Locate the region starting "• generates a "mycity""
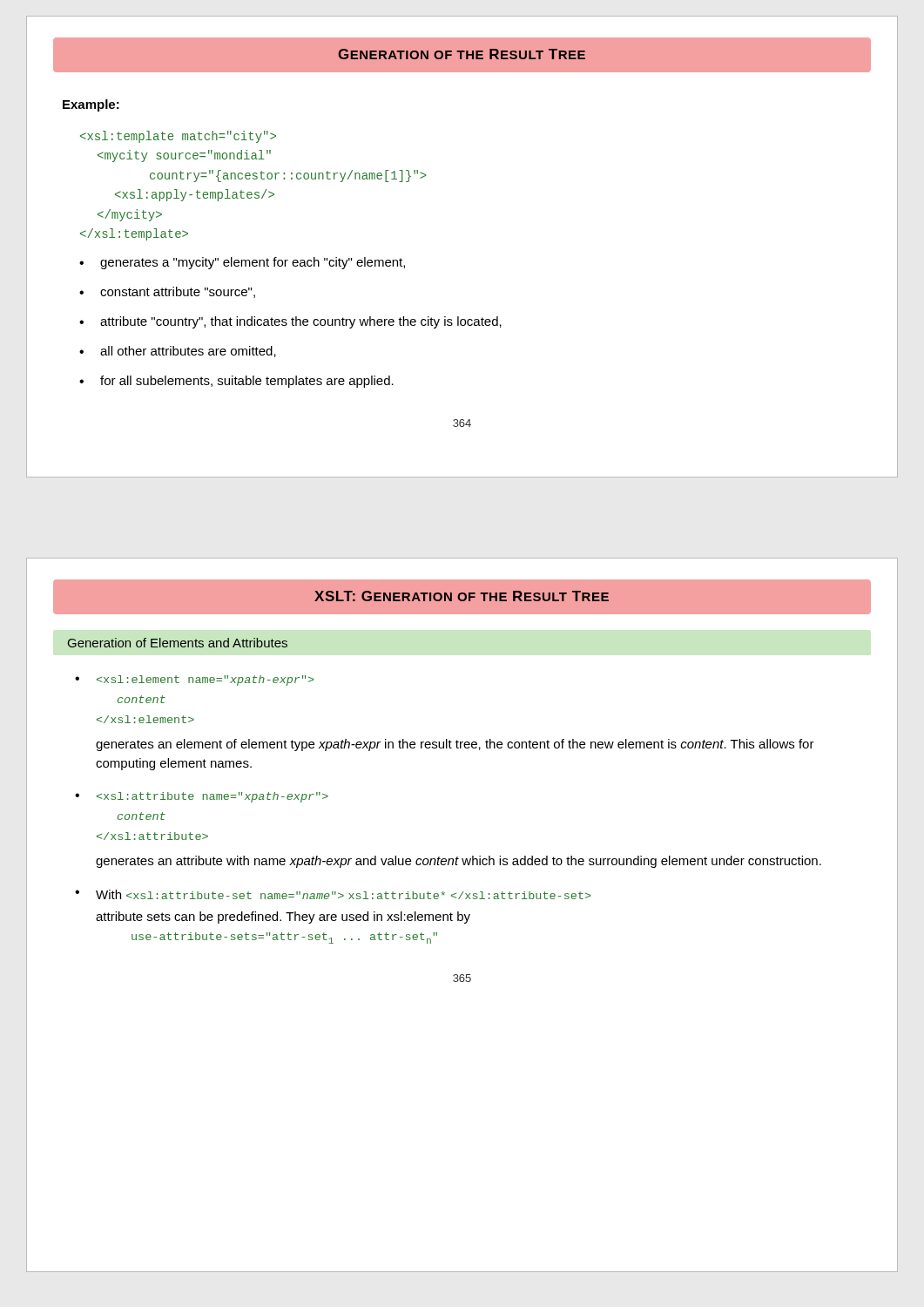The image size is (924, 1307). (x=243, y=263)
